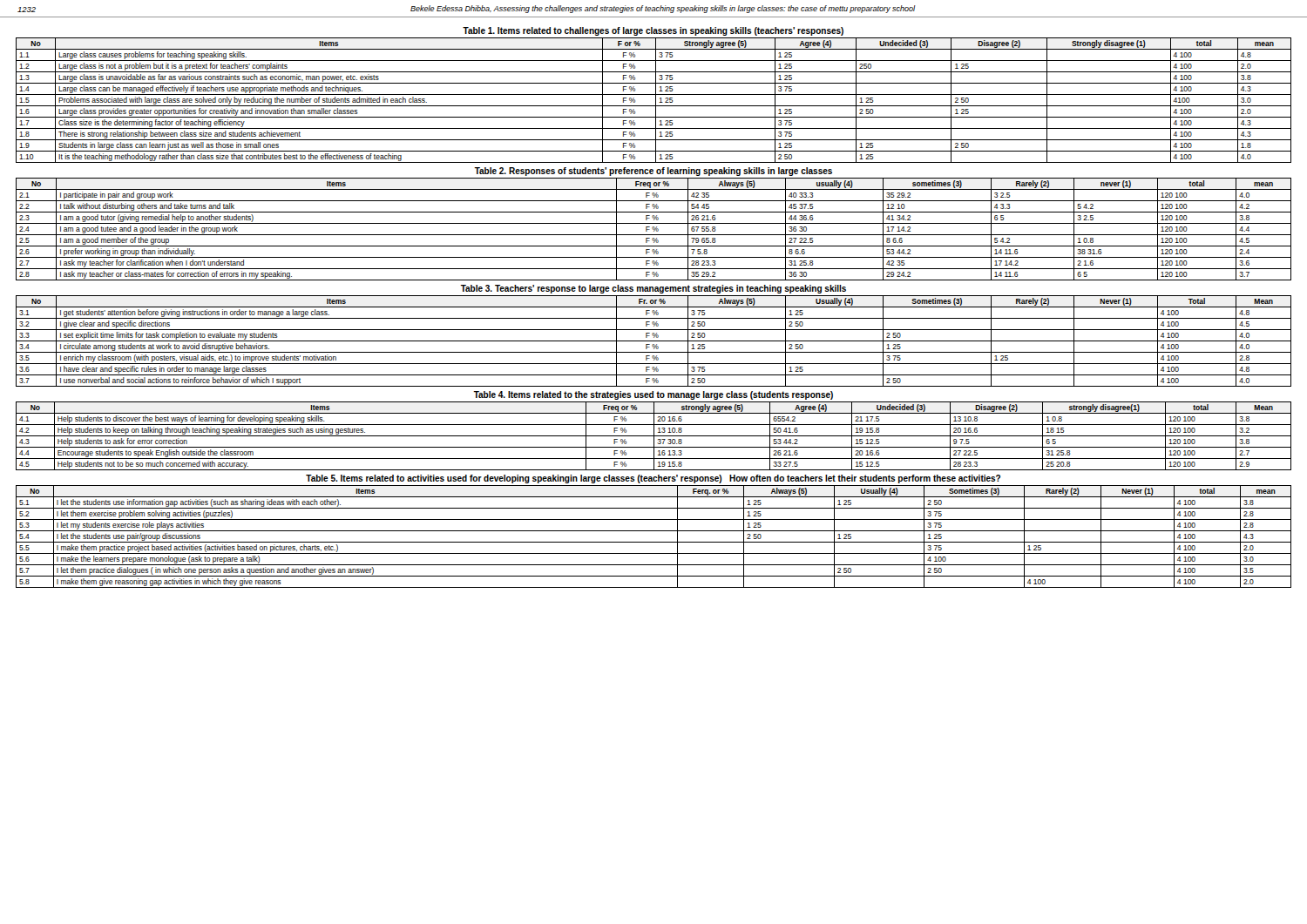
Task: Select the block starting "Table 5. Items related to activities"
Action: pyautogui.click(x=654, y=479)
